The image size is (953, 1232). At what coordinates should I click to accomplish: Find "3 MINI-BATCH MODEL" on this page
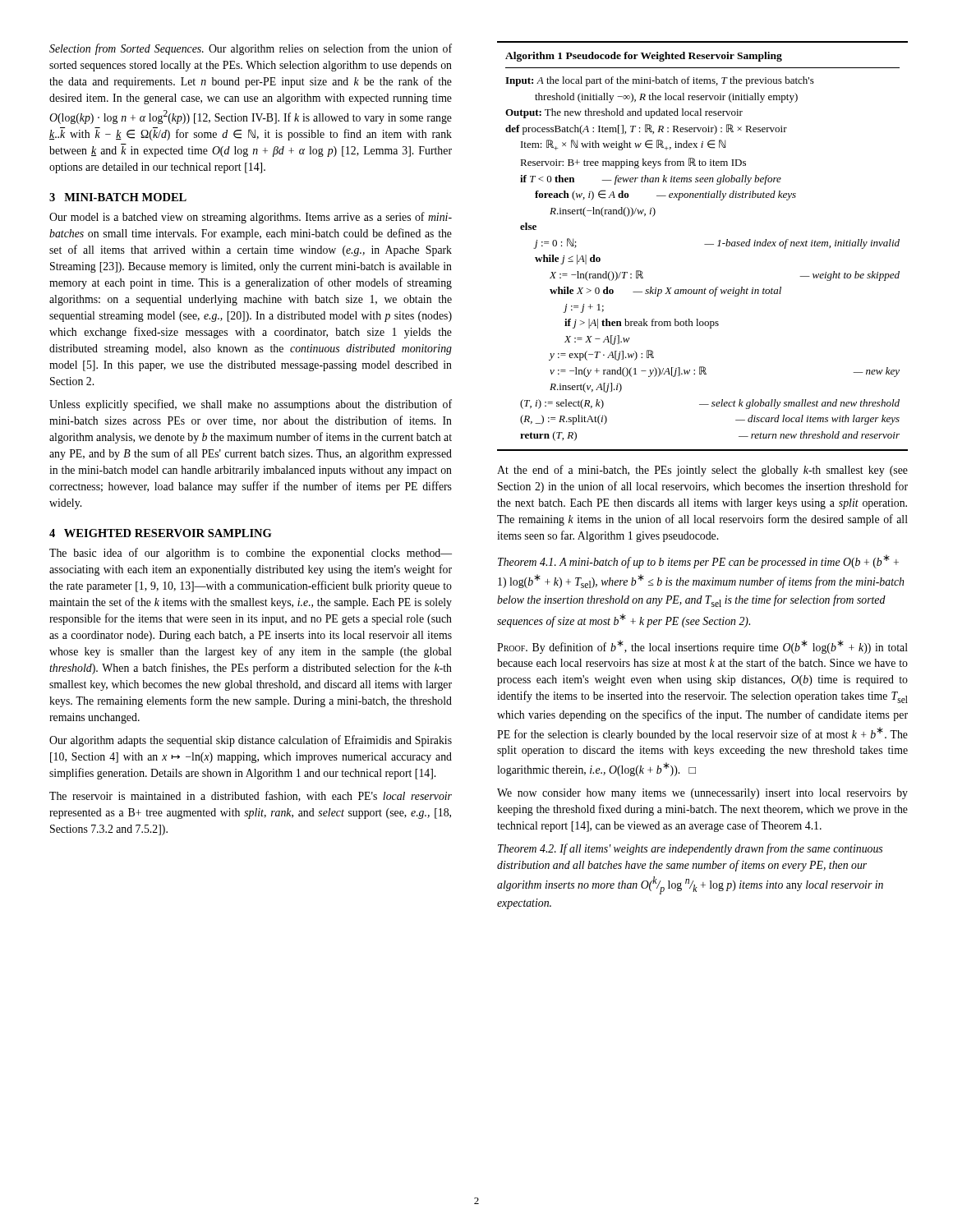pos(118,197)
